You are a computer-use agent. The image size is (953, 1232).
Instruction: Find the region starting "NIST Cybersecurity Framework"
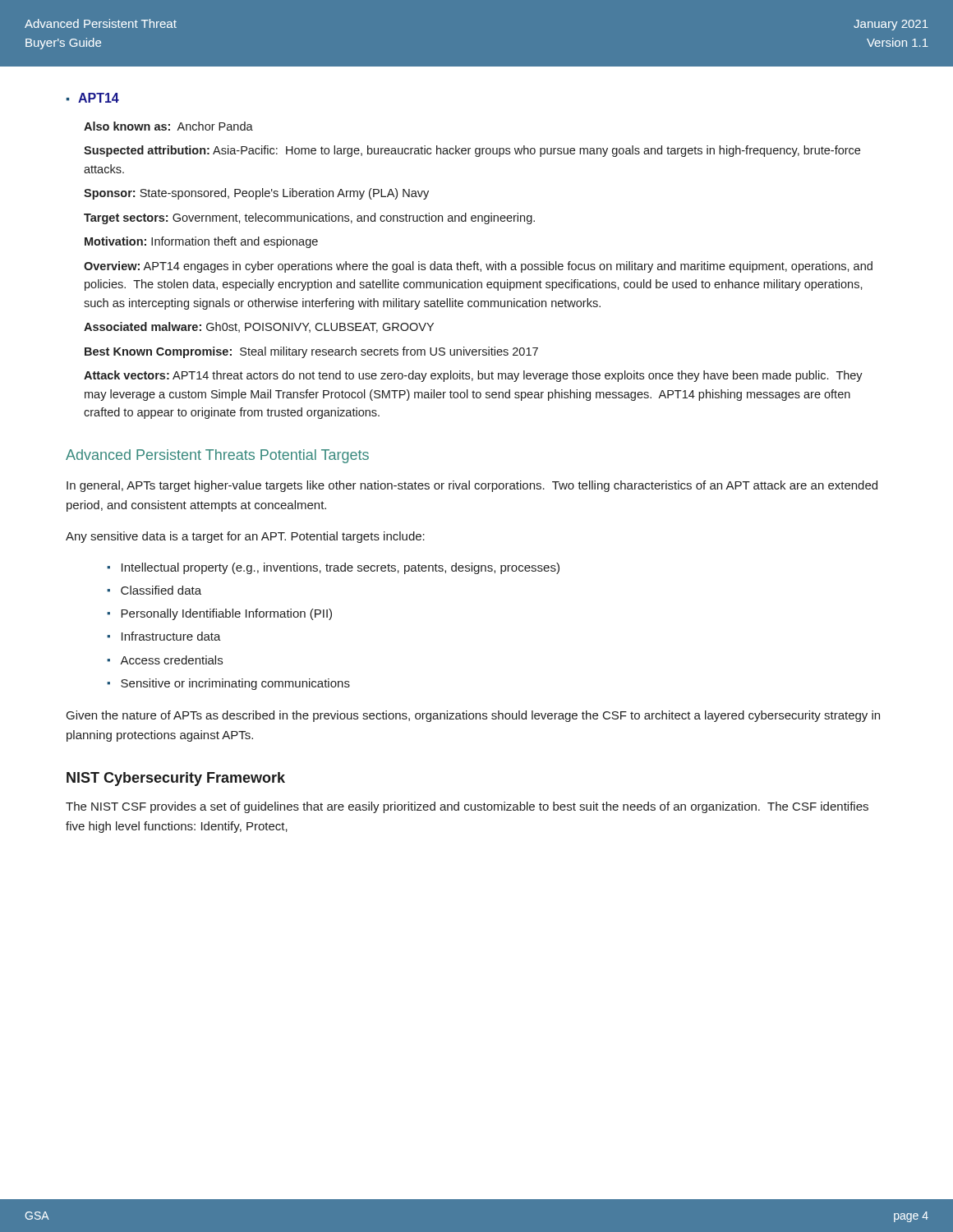175,778
